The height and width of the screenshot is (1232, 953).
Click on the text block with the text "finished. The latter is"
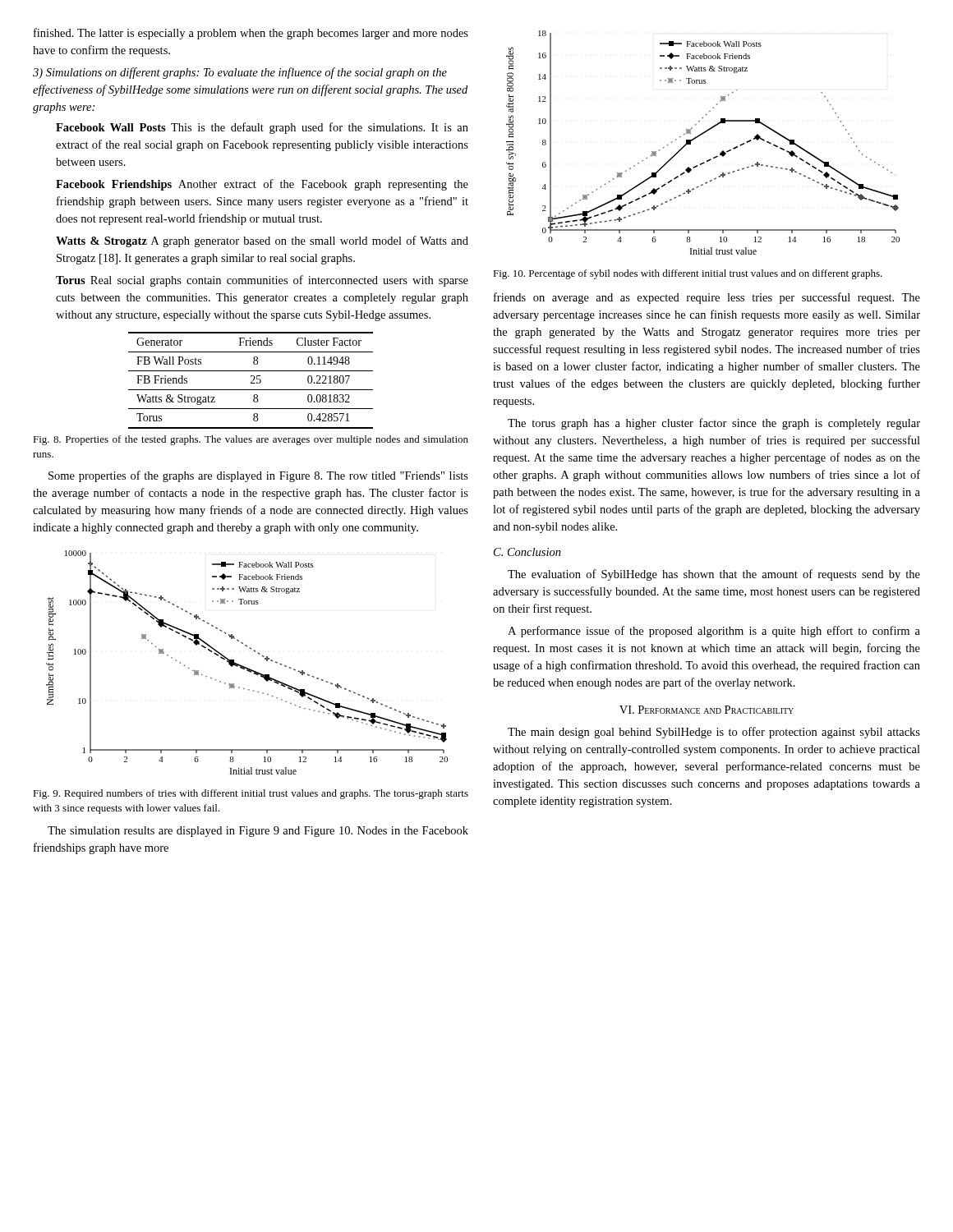251,42
